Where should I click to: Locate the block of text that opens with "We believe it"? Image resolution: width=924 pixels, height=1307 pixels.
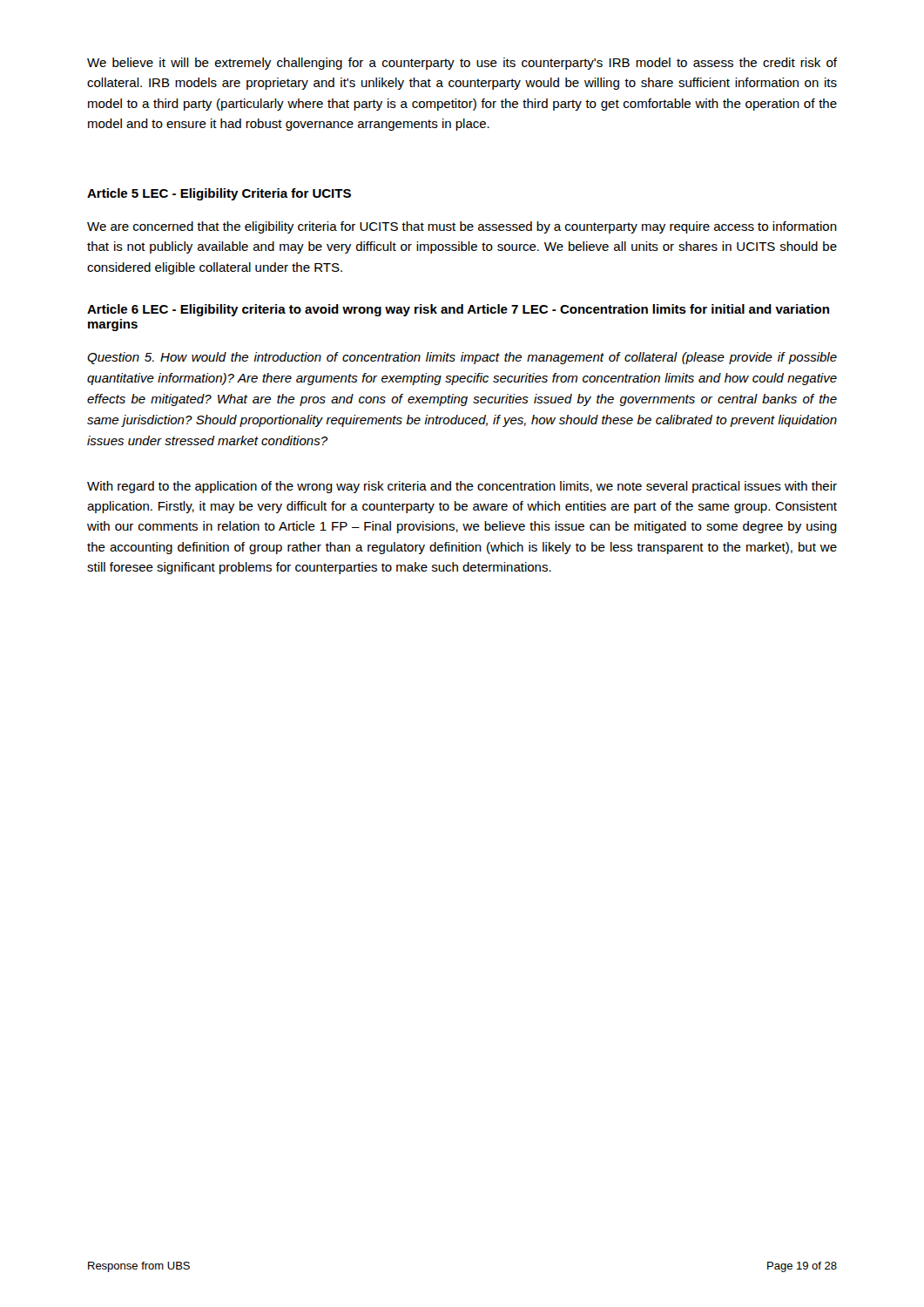coord(462,93)
